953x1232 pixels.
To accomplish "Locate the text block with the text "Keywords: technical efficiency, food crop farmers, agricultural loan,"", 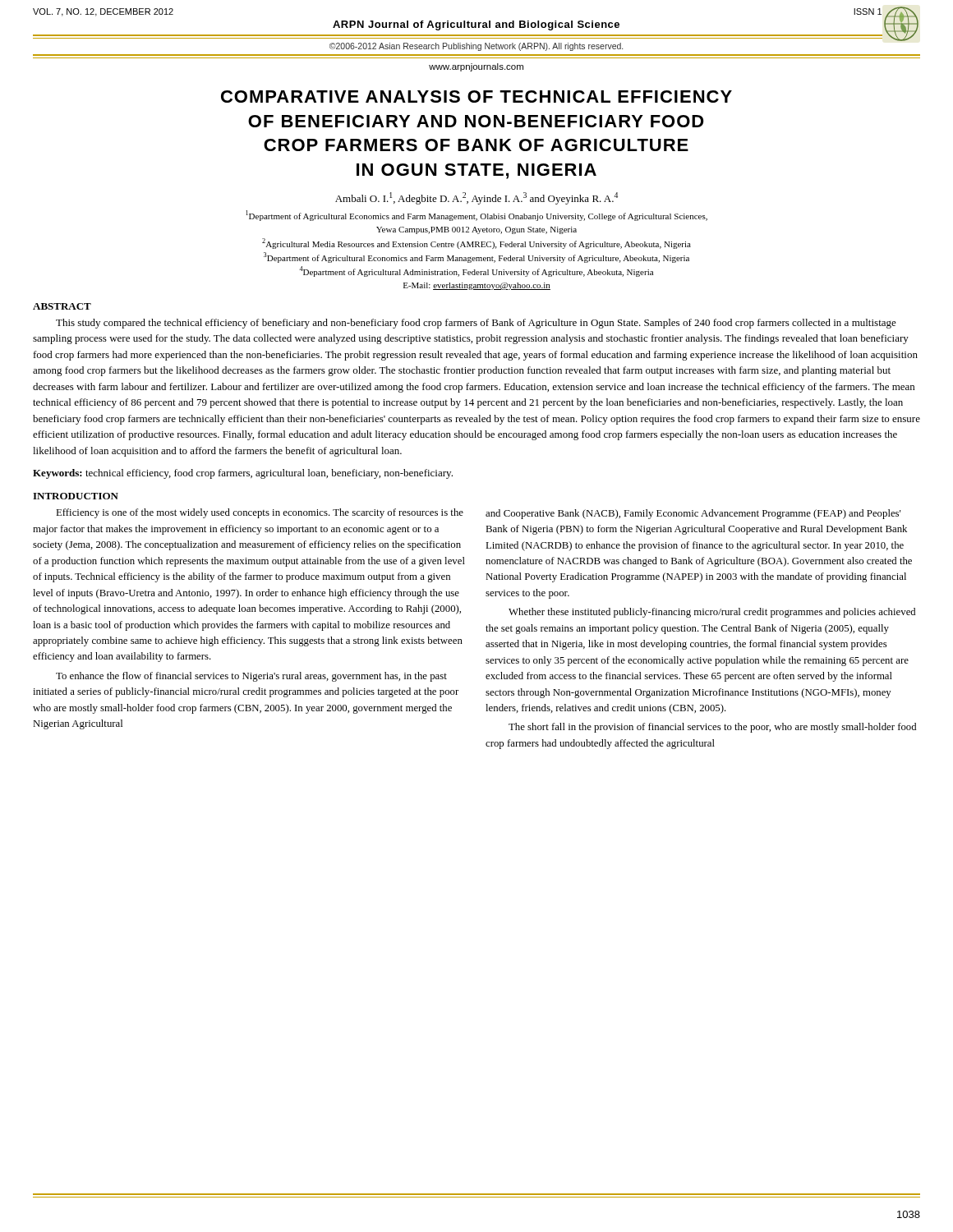I will tap(243, 473).
